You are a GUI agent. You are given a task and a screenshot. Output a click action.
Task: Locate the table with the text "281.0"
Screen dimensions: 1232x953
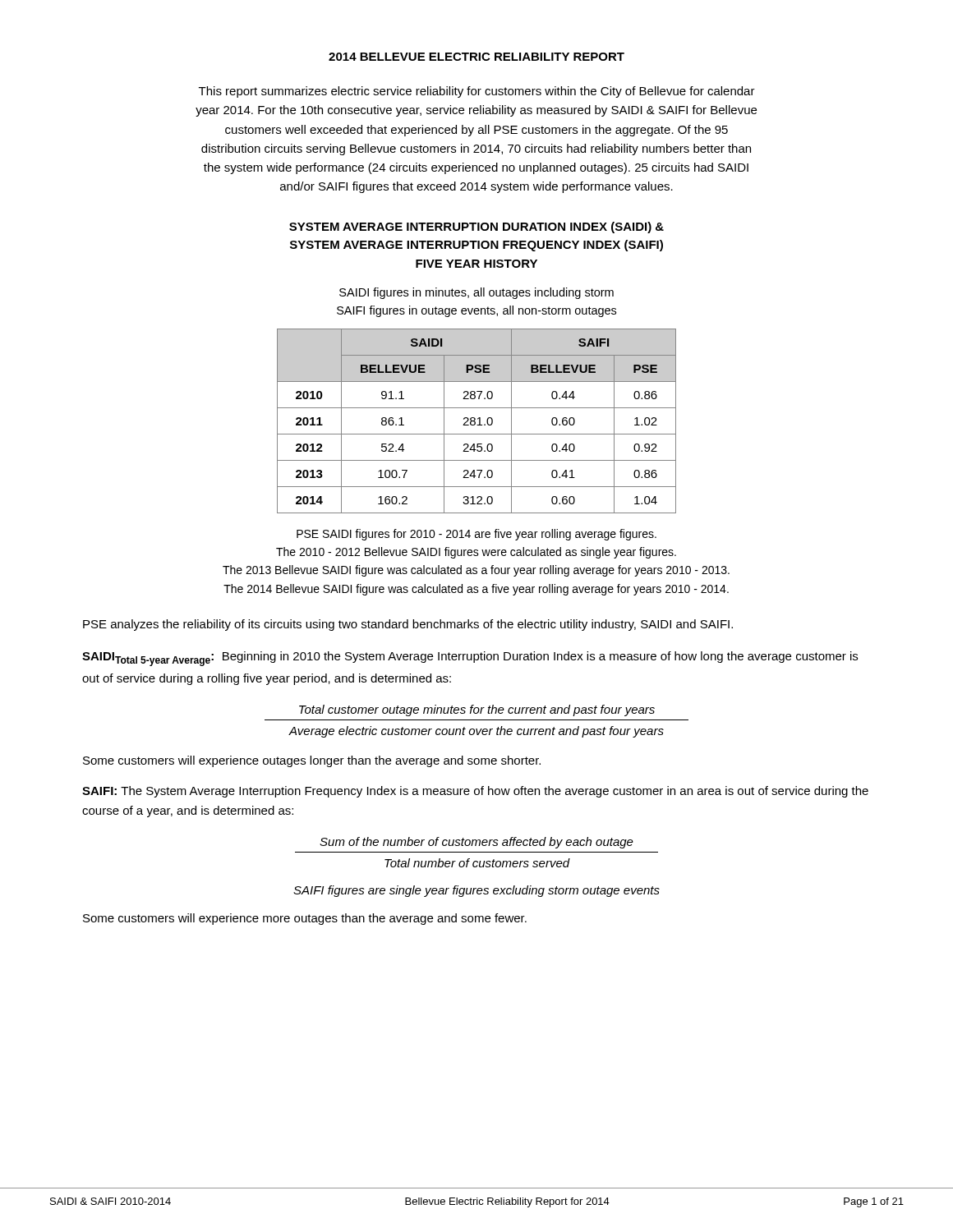point(476,420)
